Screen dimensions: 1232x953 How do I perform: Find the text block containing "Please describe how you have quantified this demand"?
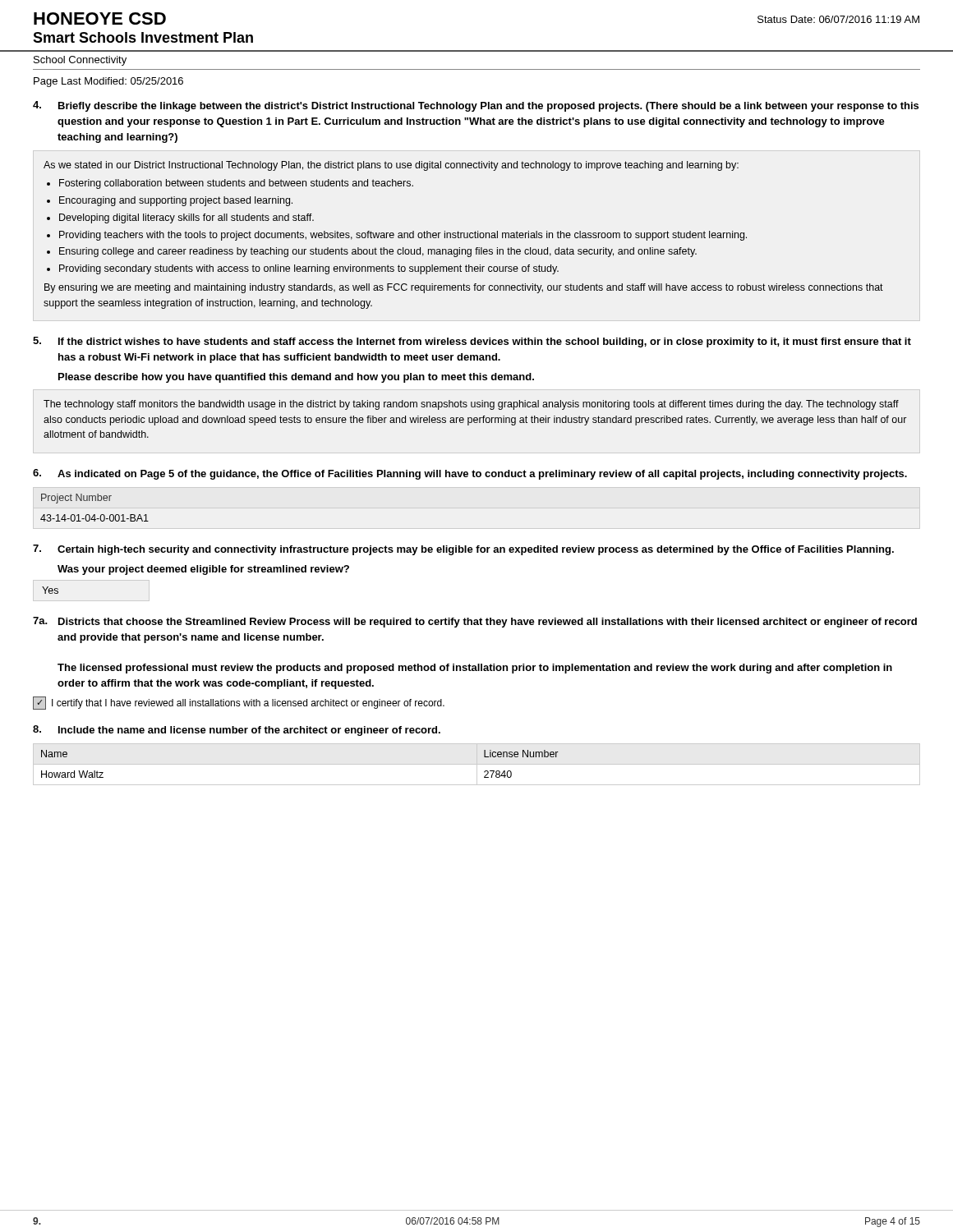[x=296, y=376]
